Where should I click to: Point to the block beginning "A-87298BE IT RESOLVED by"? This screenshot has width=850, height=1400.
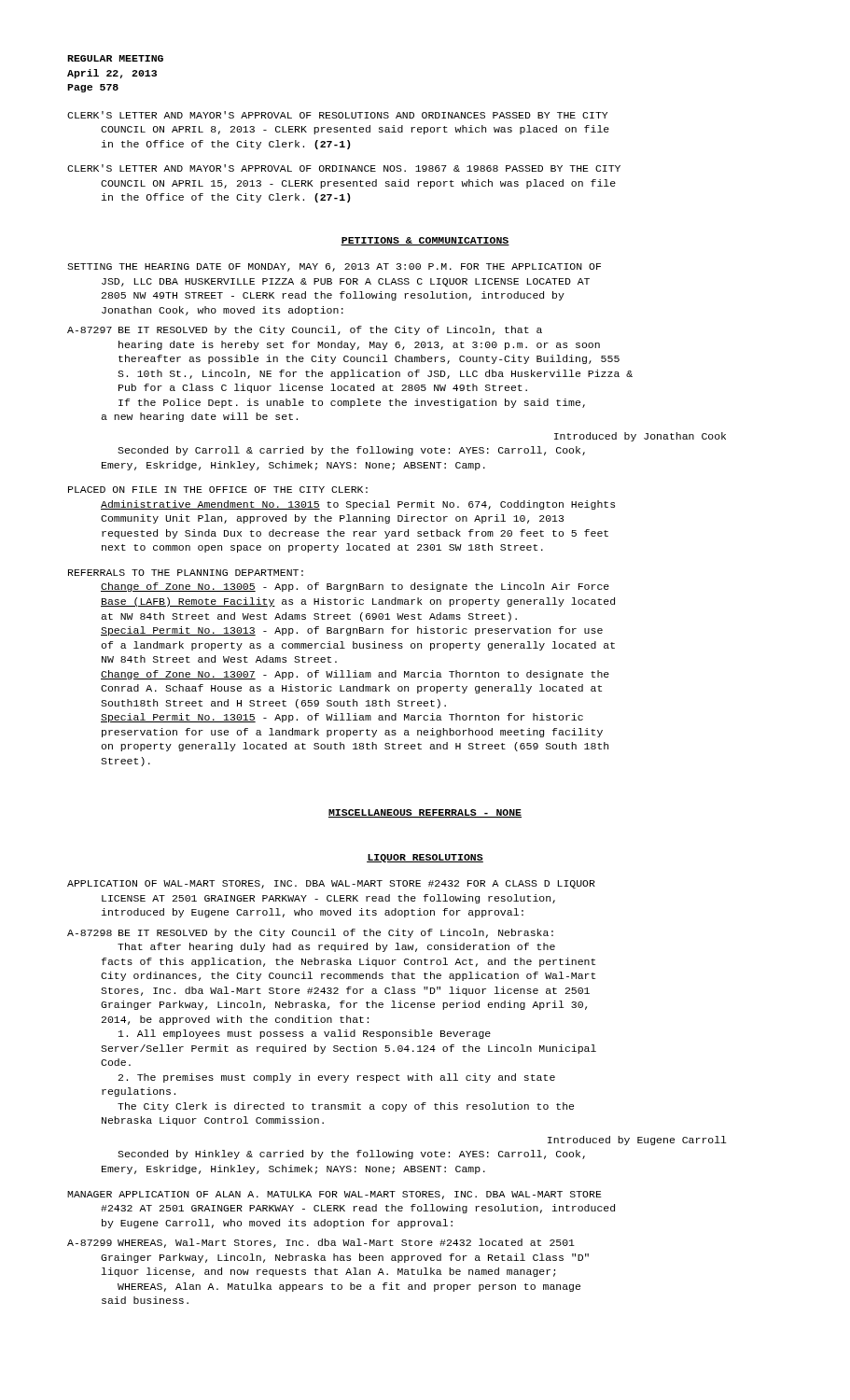[x=425, y=1051]
